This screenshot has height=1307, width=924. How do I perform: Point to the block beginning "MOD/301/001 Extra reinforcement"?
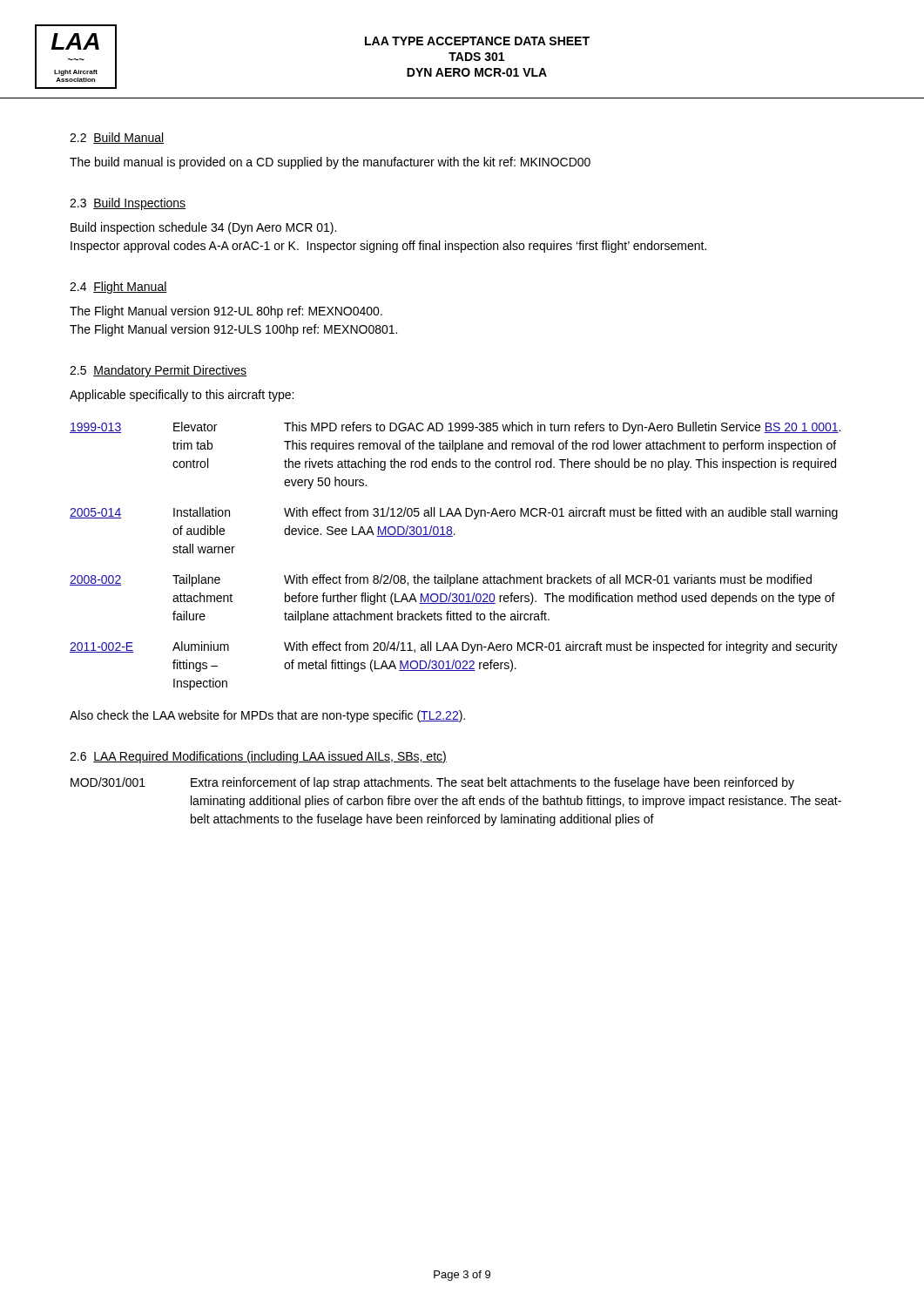tap(462, 801)
